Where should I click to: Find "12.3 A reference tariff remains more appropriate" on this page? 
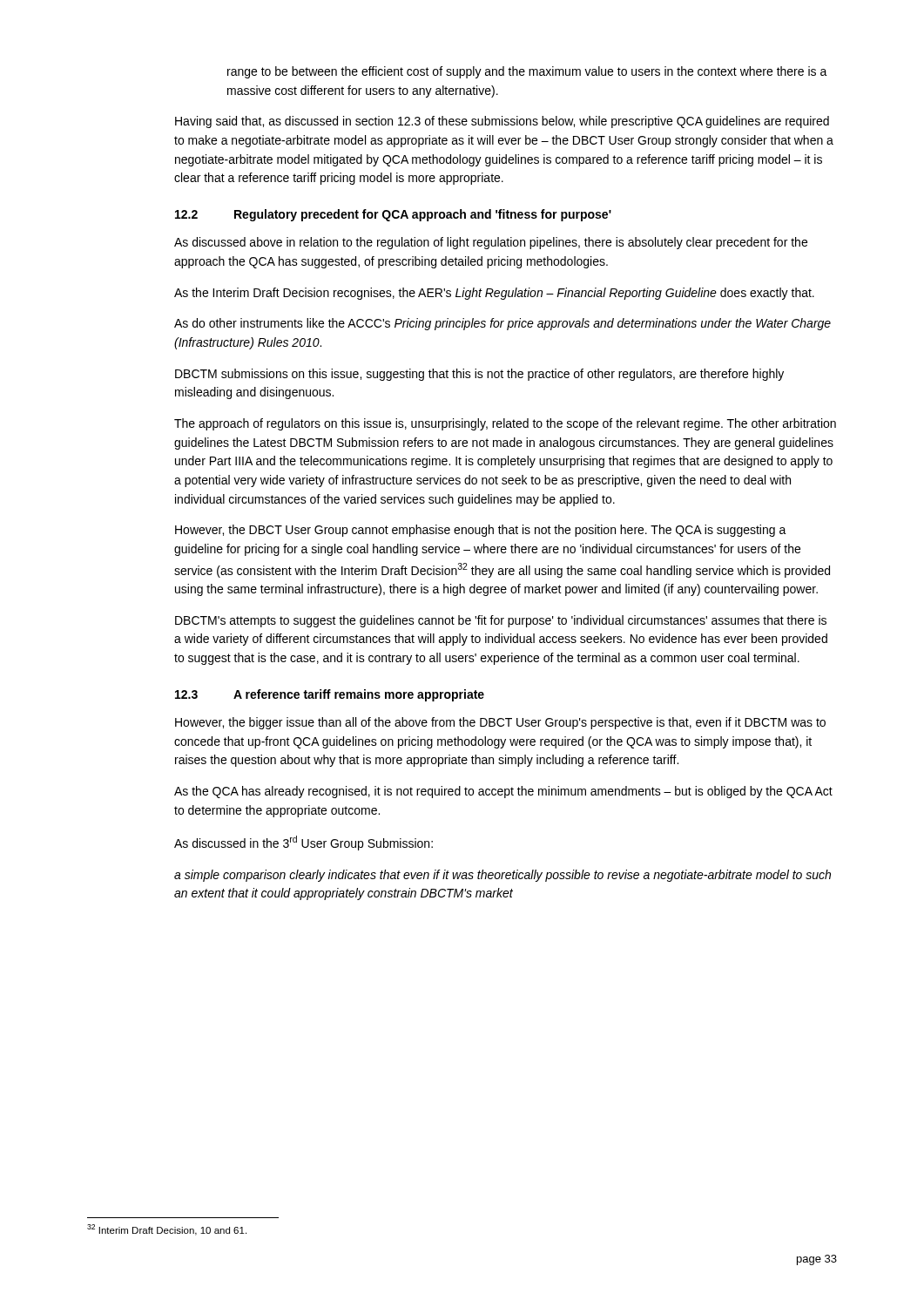[329, 694]
